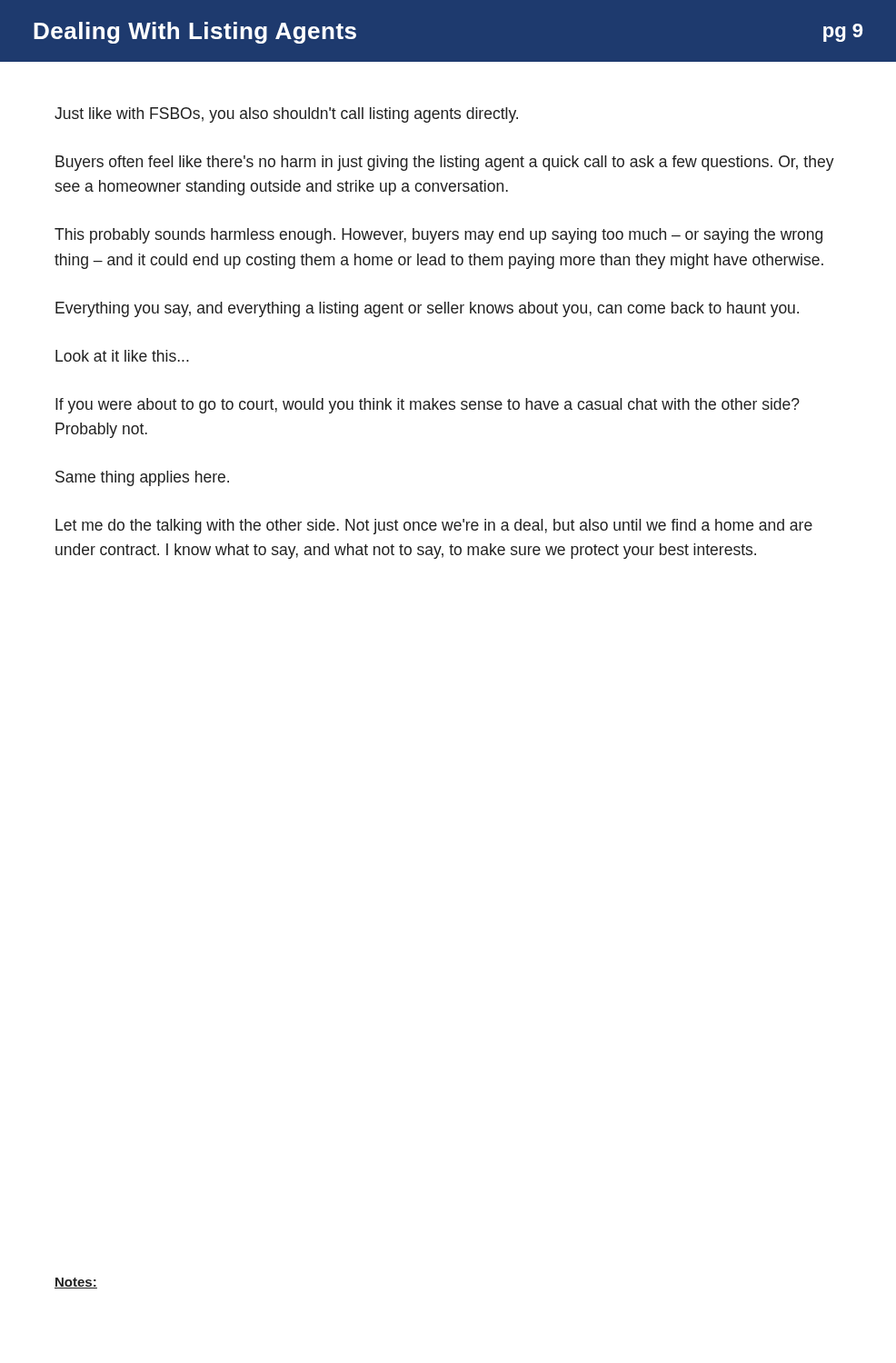Screen dimensions: 1363x896
Task: Find the region starting "Everything you say, and everything a"
Action: [x=427, y=308]
